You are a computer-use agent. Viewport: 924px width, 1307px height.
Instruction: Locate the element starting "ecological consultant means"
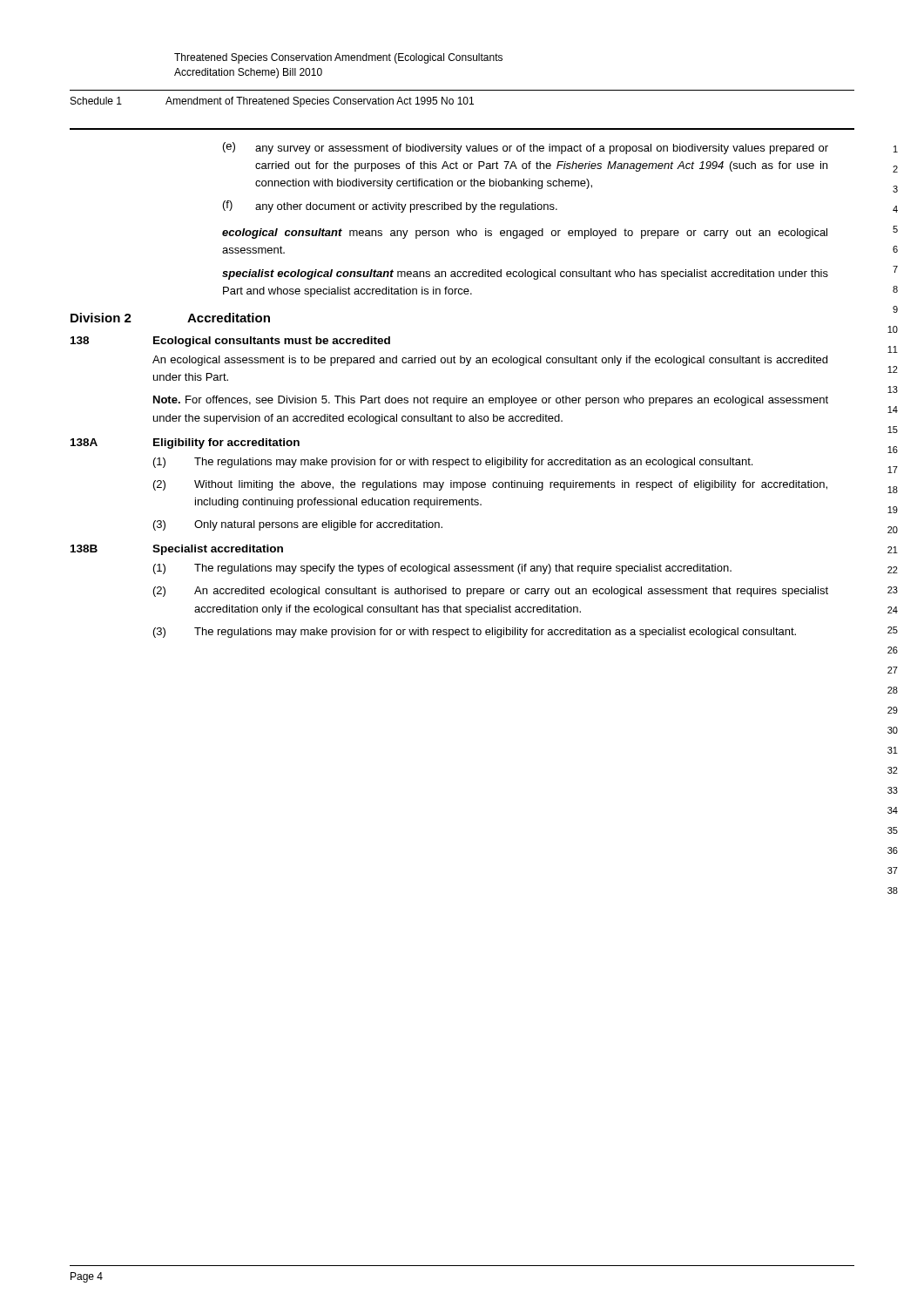525,241
